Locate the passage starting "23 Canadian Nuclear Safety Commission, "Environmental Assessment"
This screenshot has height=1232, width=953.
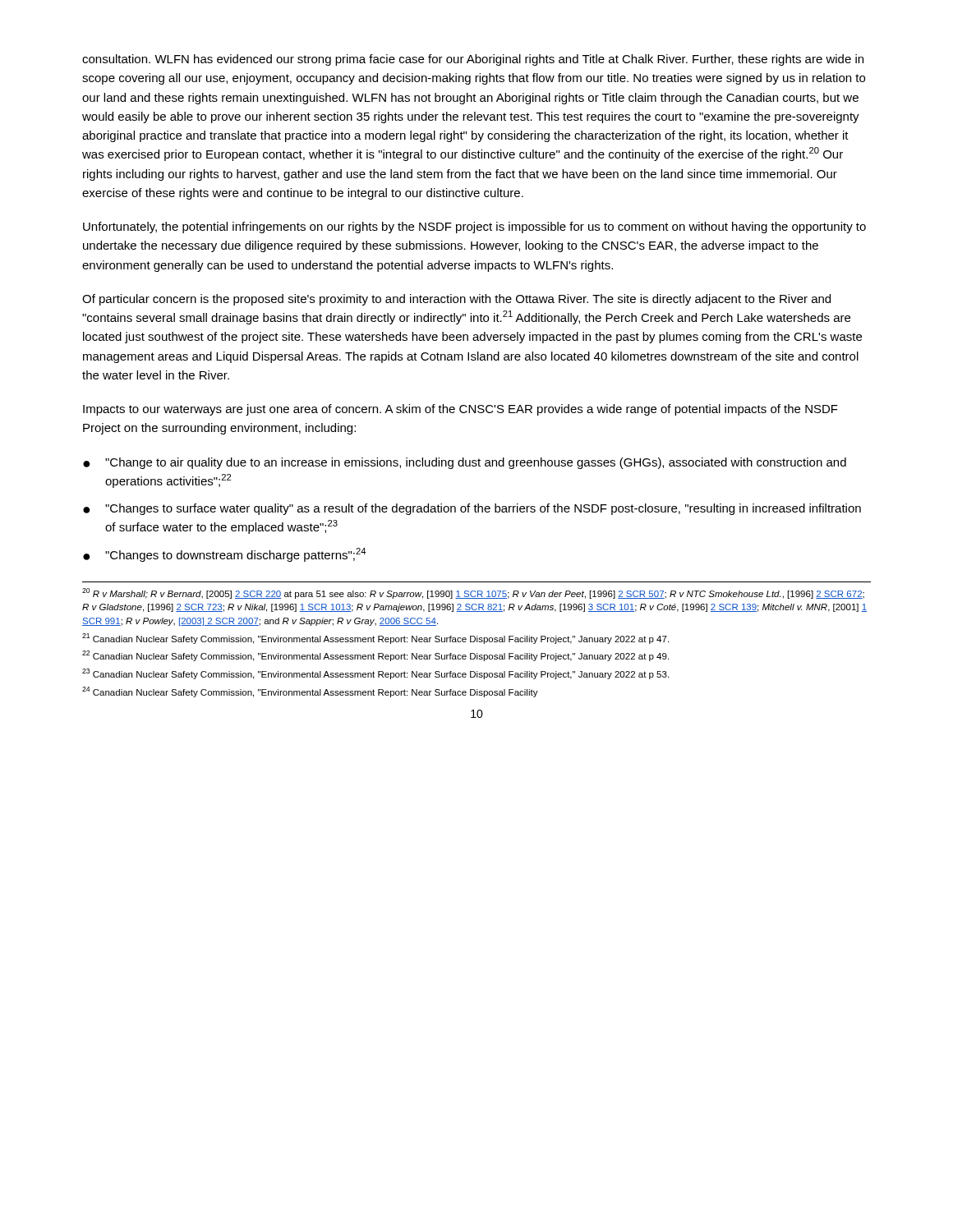pyautogui.click(x=376, y=674)
